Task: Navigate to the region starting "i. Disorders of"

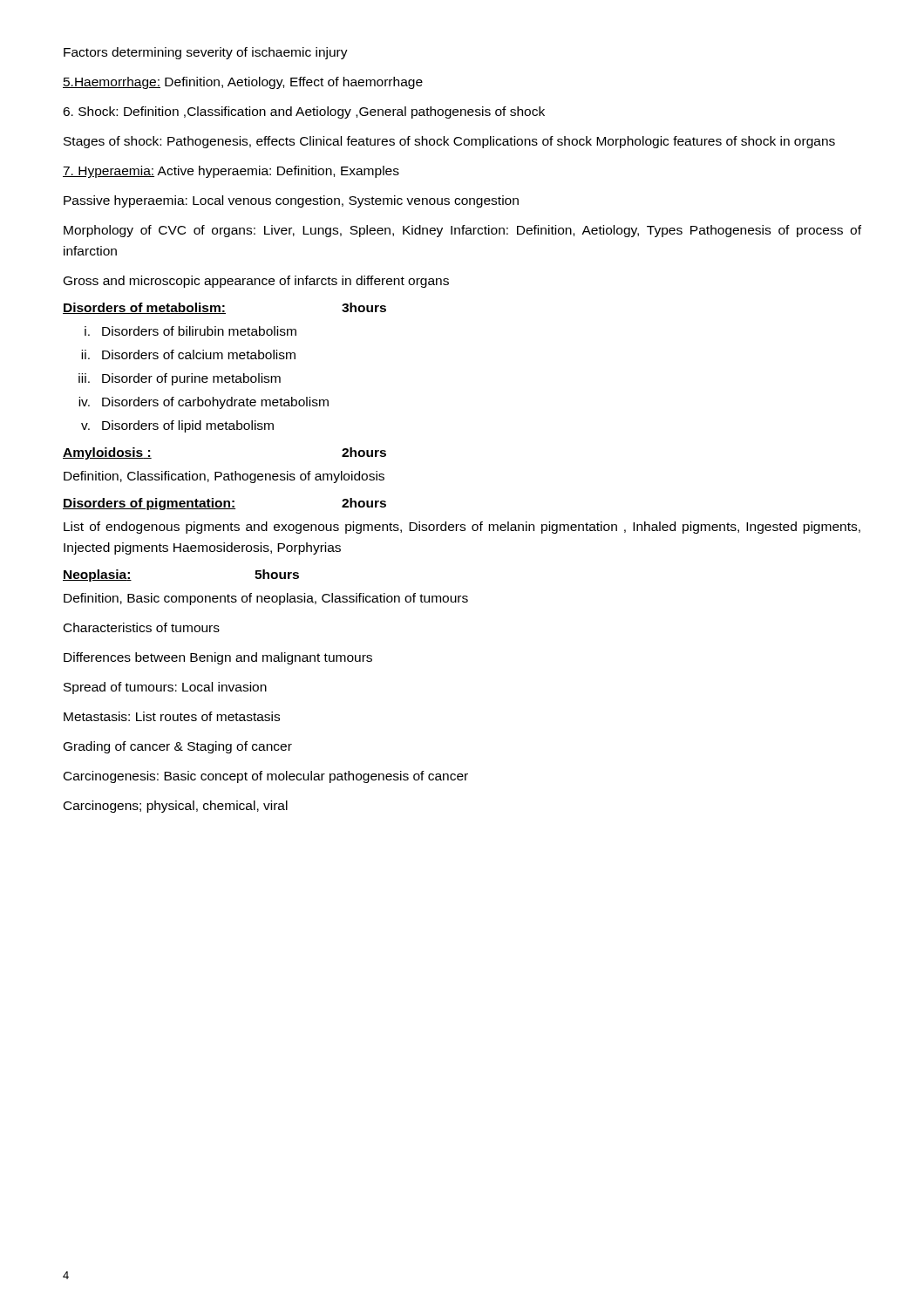Action: pyautogui.click(x=190, y=331)
